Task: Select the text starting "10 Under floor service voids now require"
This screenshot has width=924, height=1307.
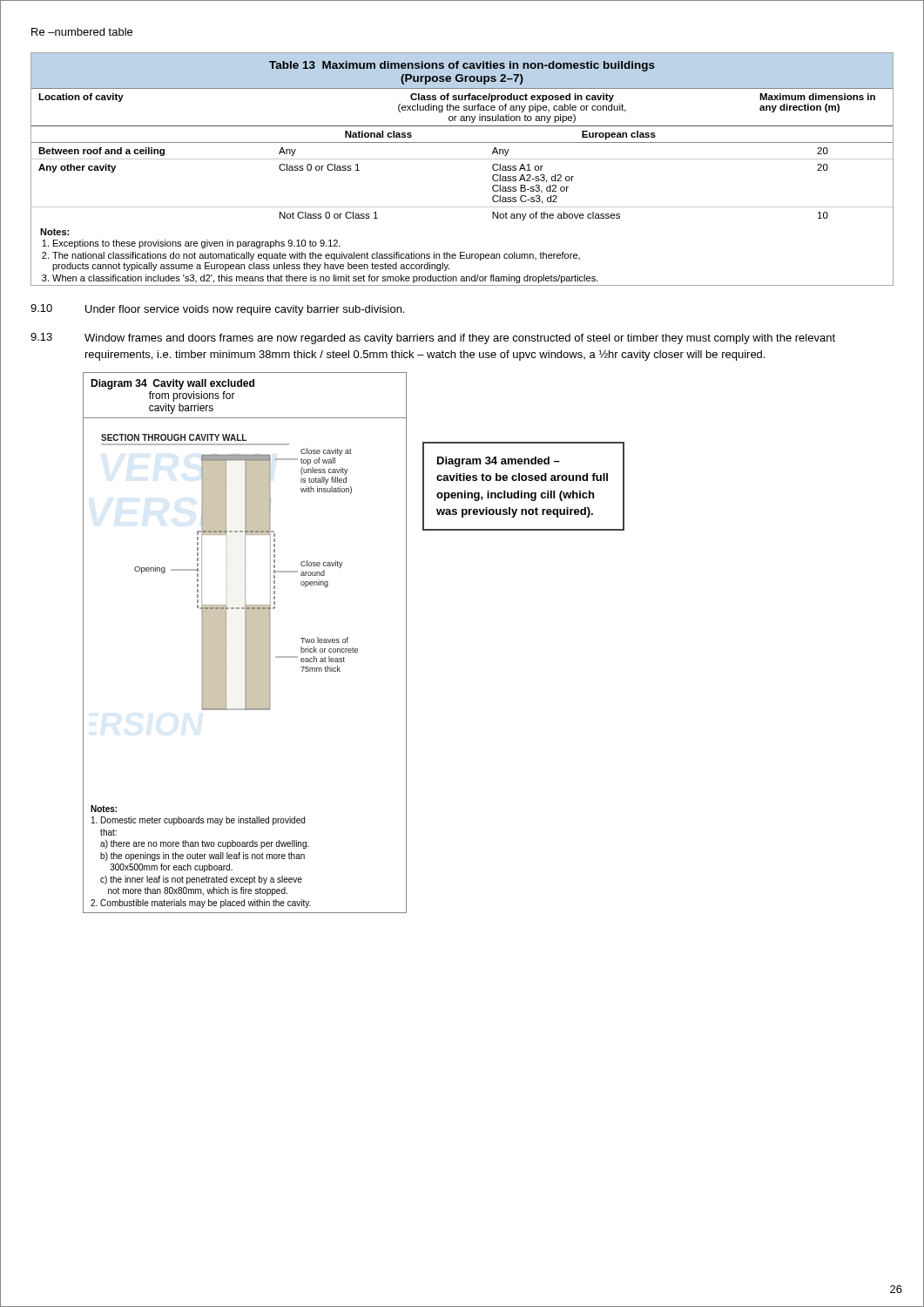Action: point(218,310)
